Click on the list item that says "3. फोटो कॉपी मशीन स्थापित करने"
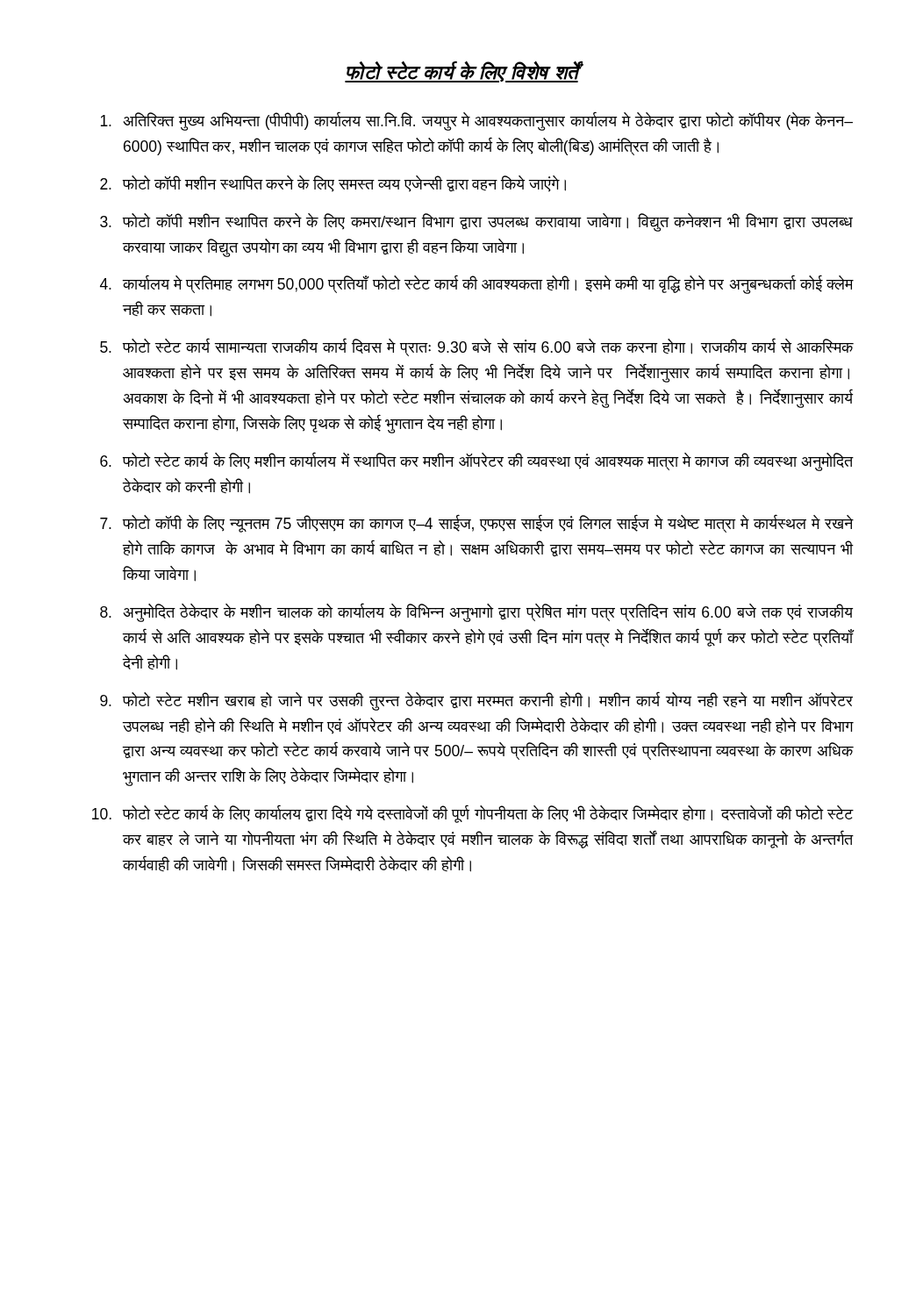The width and height of the screenshot is (923, 1316). [462, 235]
